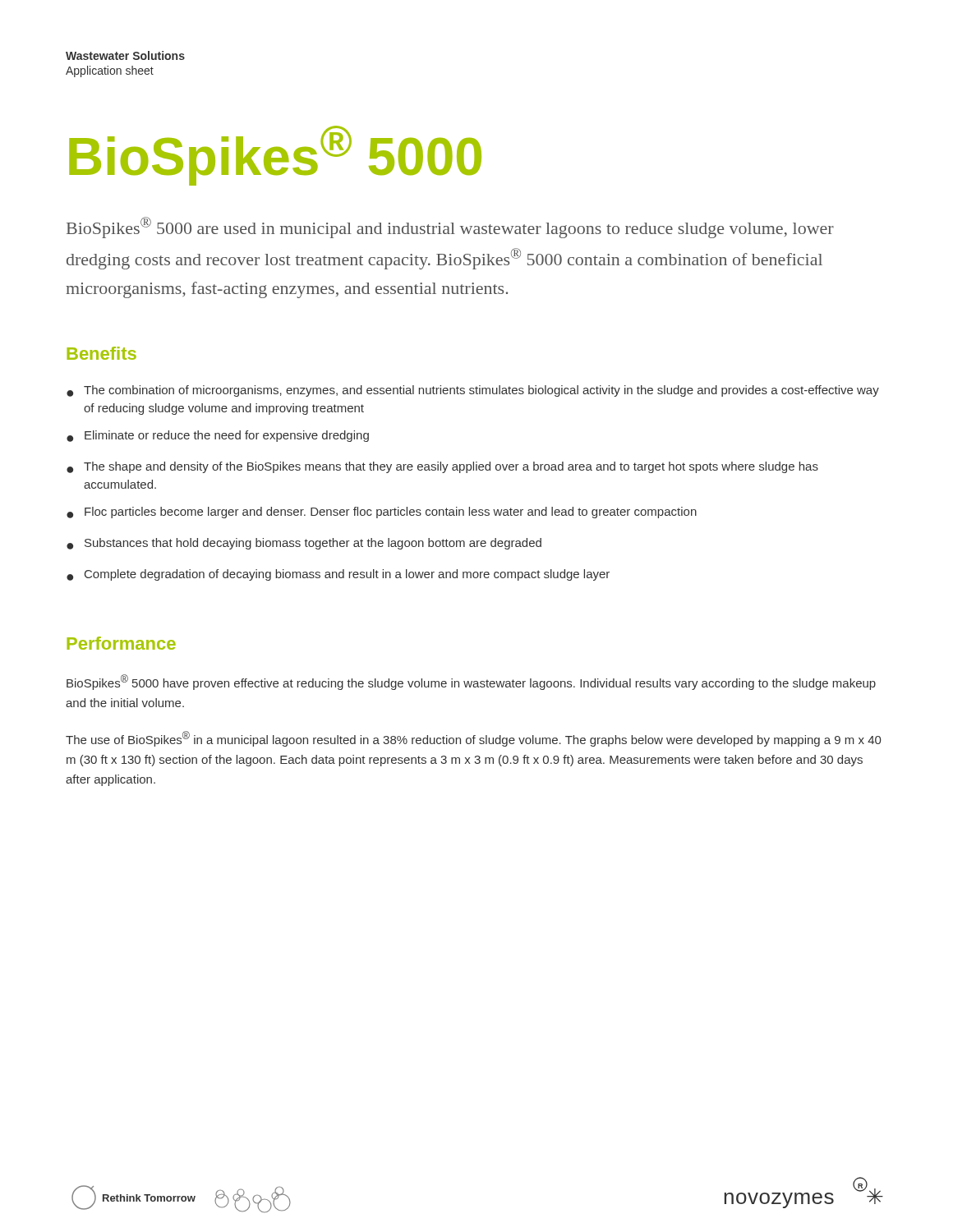This screenshot has width=953, height=1232.
Task: Locate the list item with the text "● The shape"
Action: (x=476, y=476)
